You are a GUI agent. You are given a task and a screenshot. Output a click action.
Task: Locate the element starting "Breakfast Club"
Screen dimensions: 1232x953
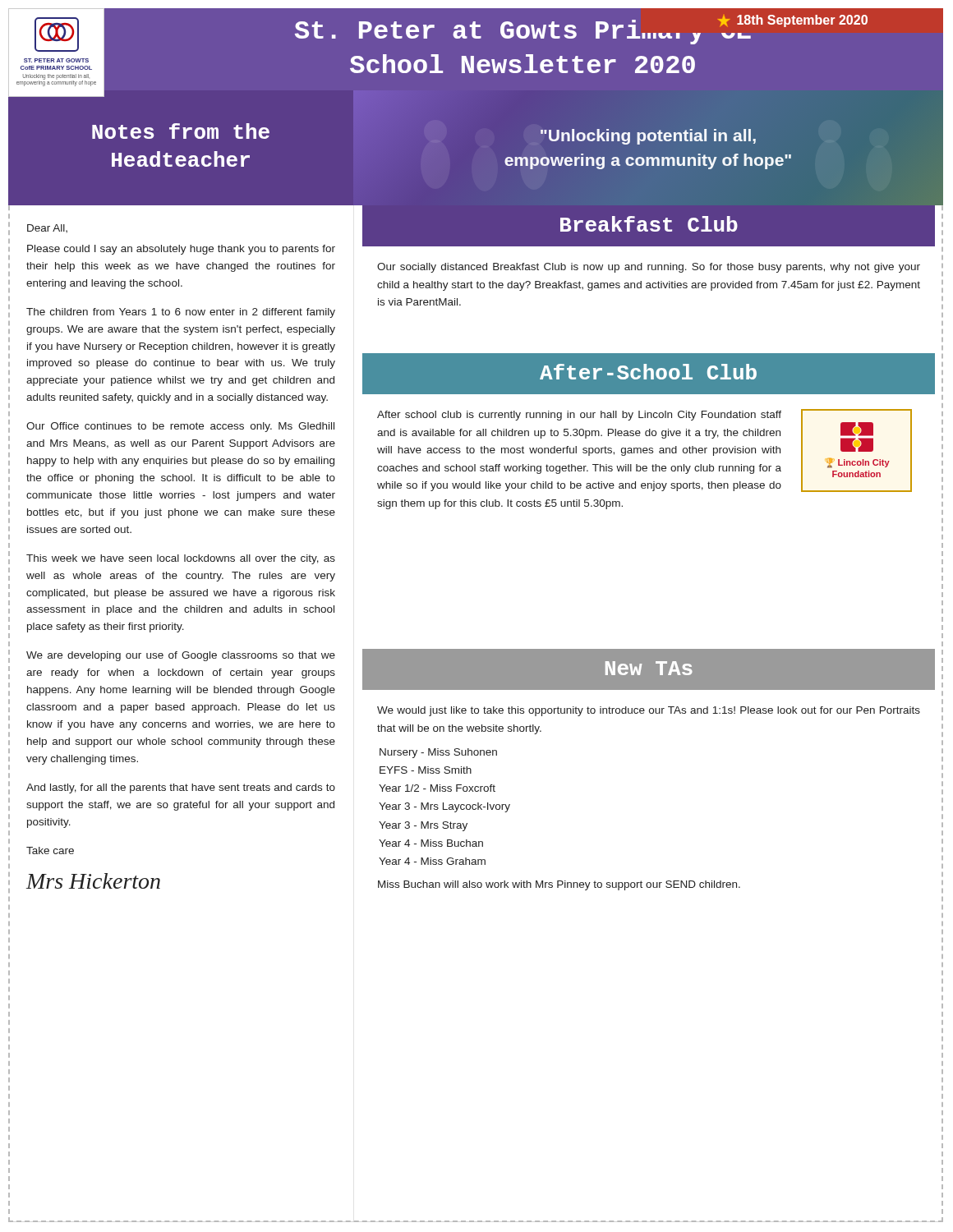[x=649, y=226]
